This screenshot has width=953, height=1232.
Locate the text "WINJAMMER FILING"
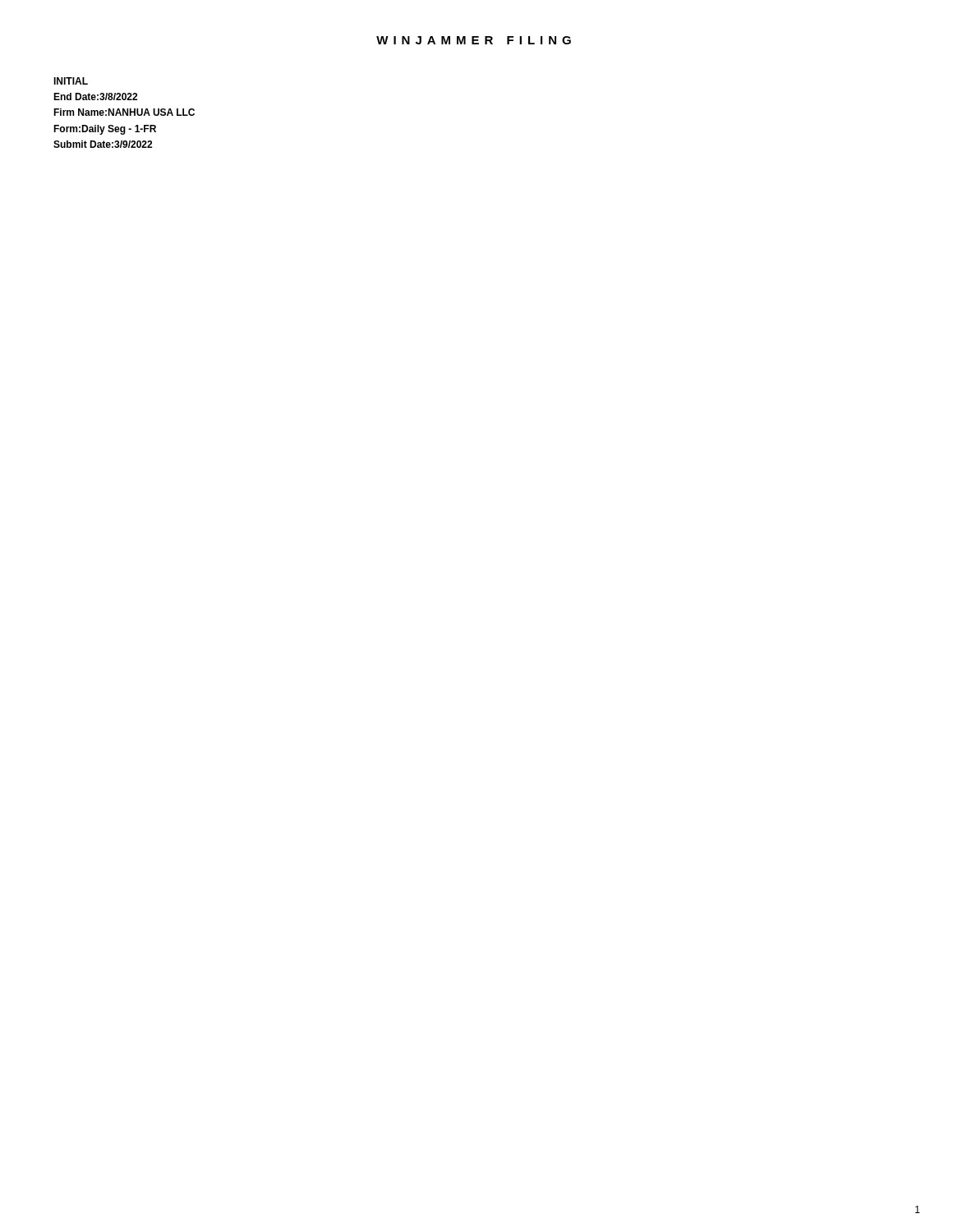(476, 40)
